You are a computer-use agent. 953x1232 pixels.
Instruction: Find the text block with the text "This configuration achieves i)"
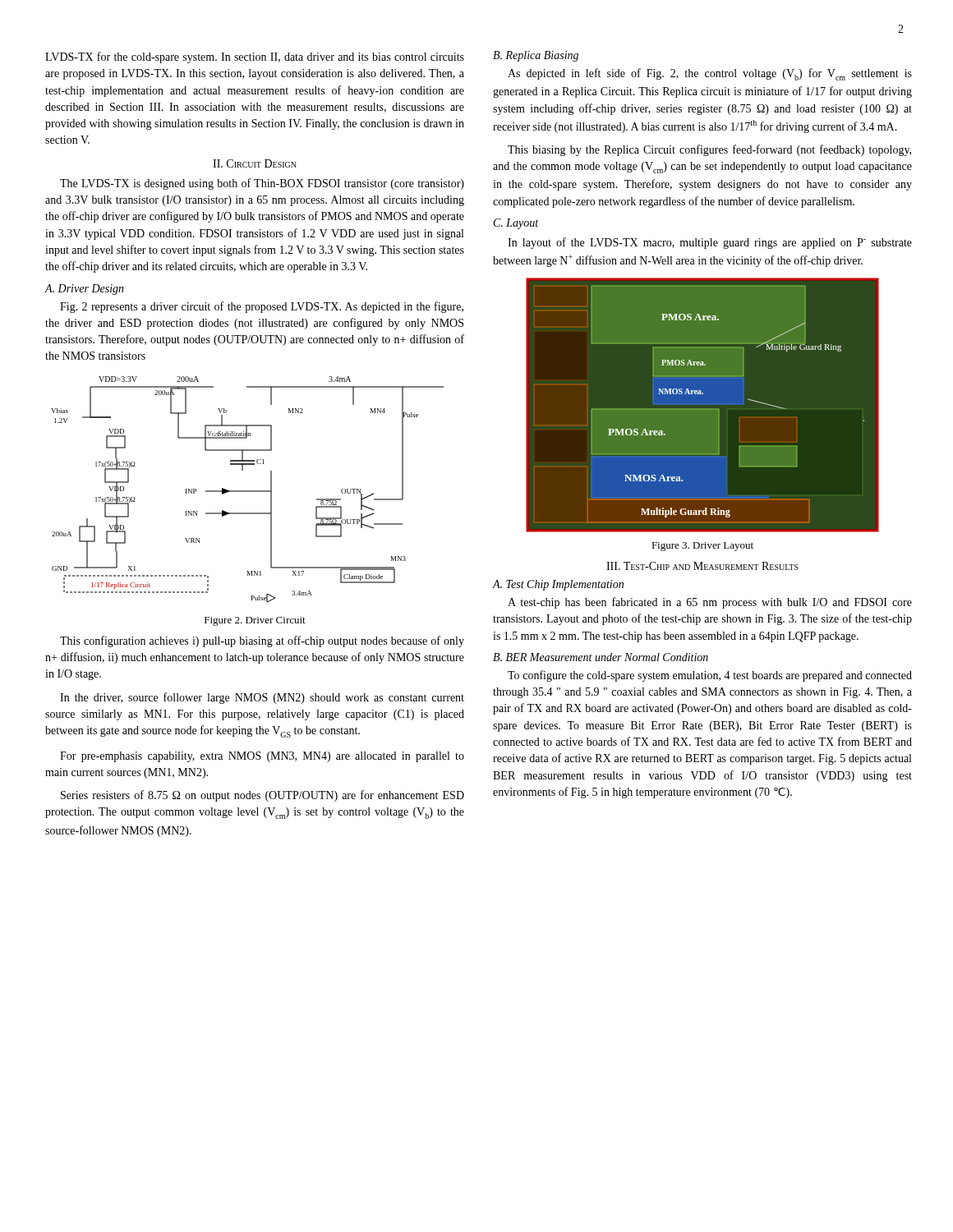255,736
